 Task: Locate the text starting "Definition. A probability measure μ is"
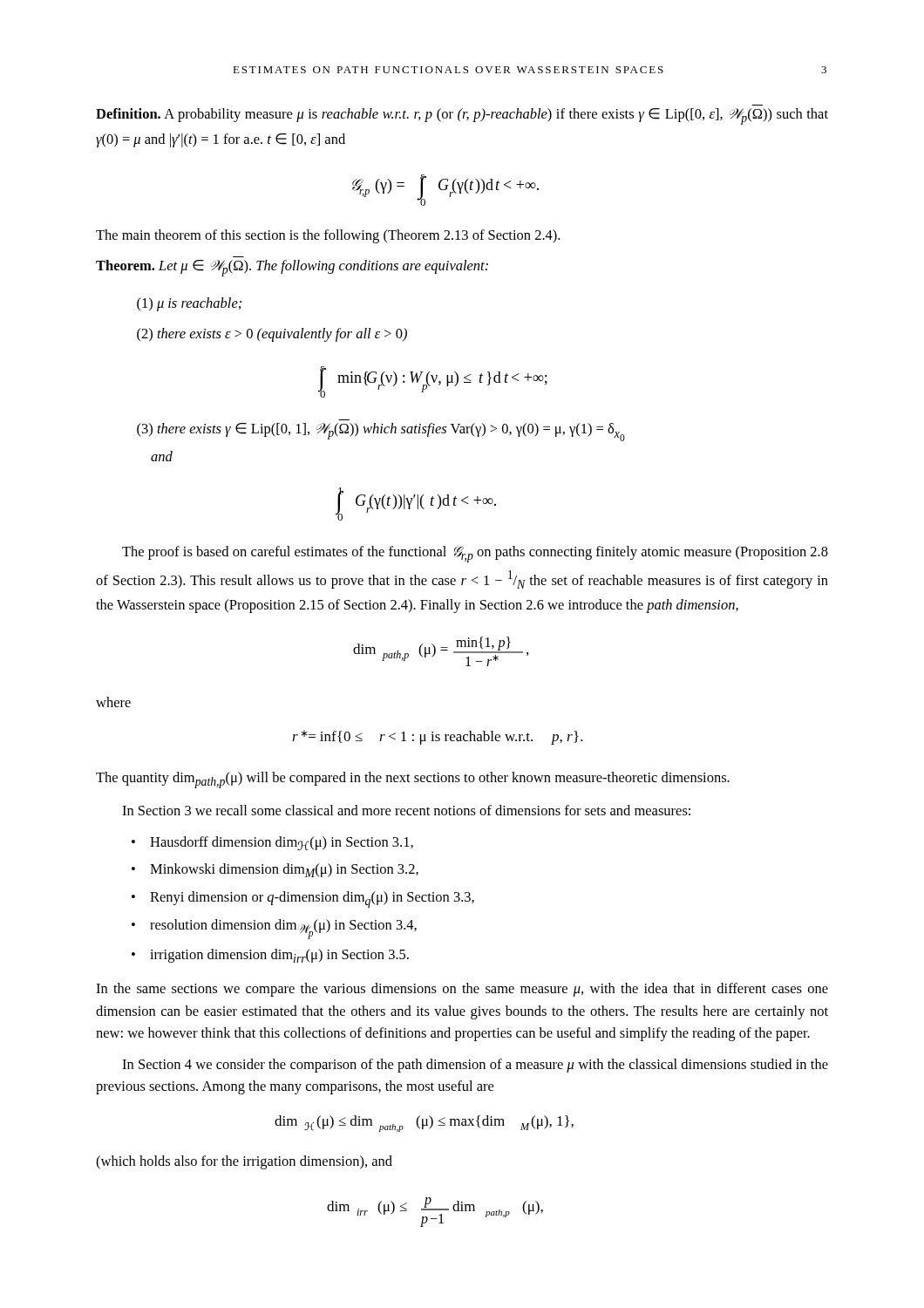462,127
